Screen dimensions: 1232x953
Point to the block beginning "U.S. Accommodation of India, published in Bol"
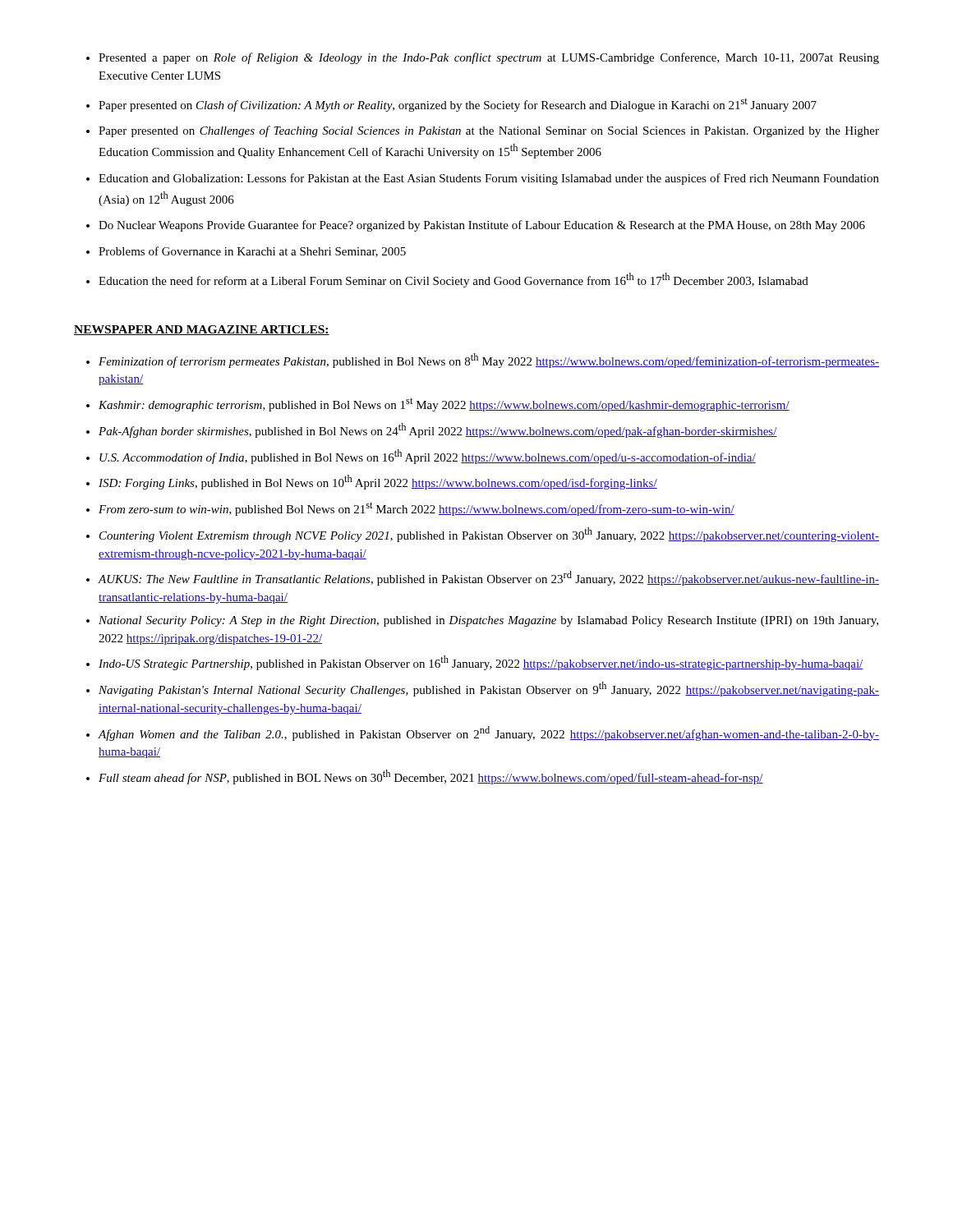point(489,456)
